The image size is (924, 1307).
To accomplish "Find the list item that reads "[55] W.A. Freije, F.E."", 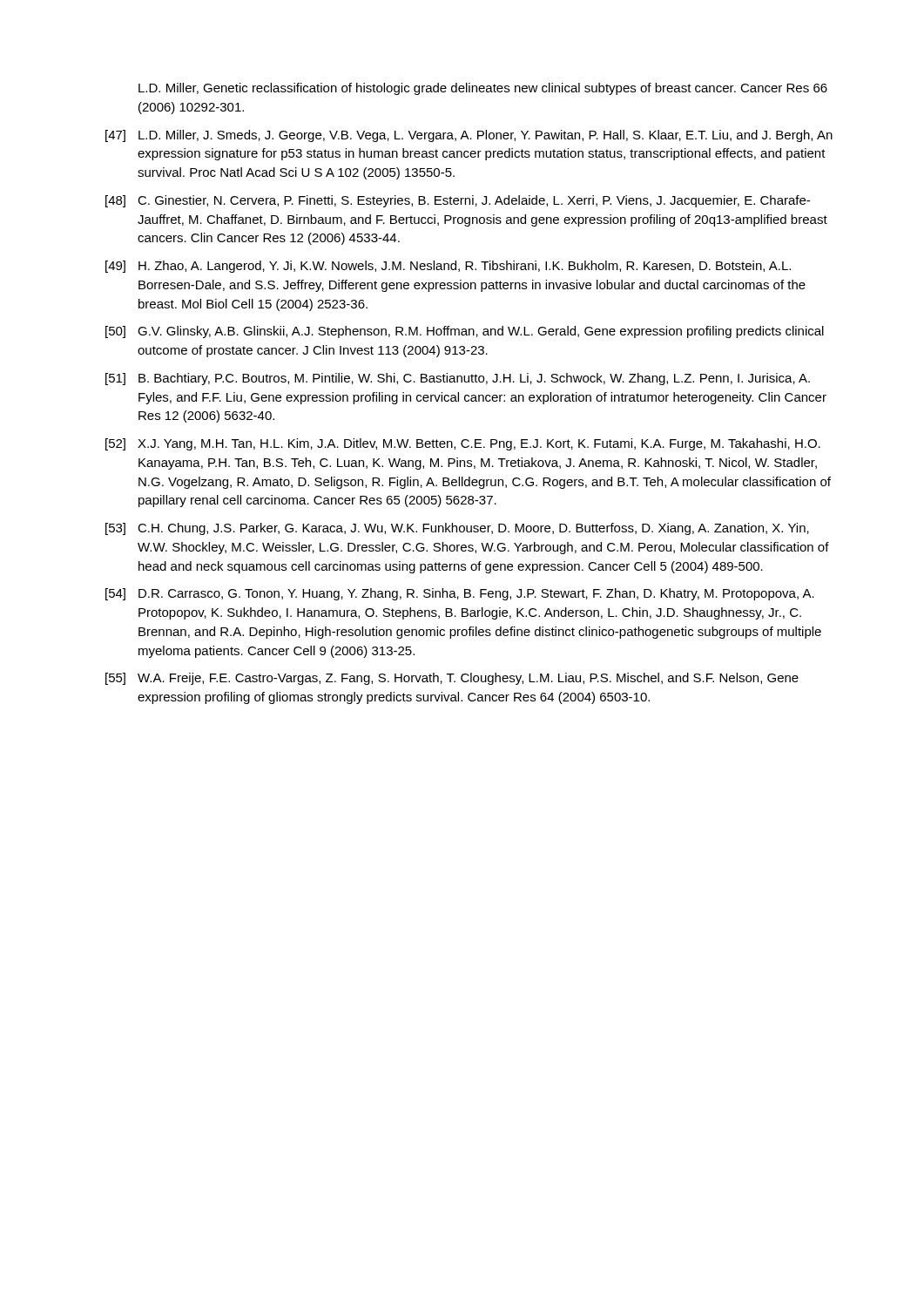I will (x=471, y=687).
